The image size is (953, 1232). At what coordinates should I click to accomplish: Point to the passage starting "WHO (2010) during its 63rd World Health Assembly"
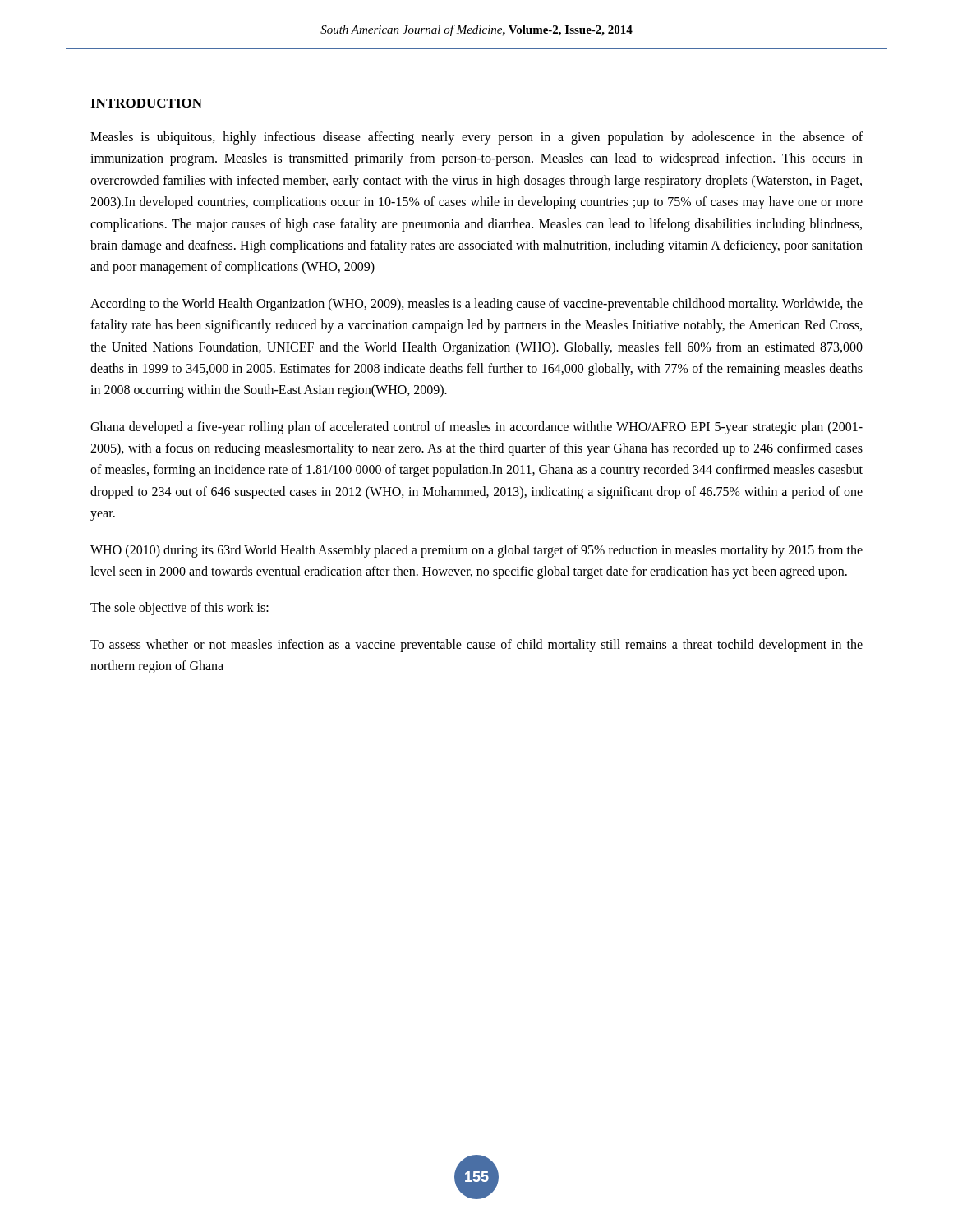[x=476, y=560]
